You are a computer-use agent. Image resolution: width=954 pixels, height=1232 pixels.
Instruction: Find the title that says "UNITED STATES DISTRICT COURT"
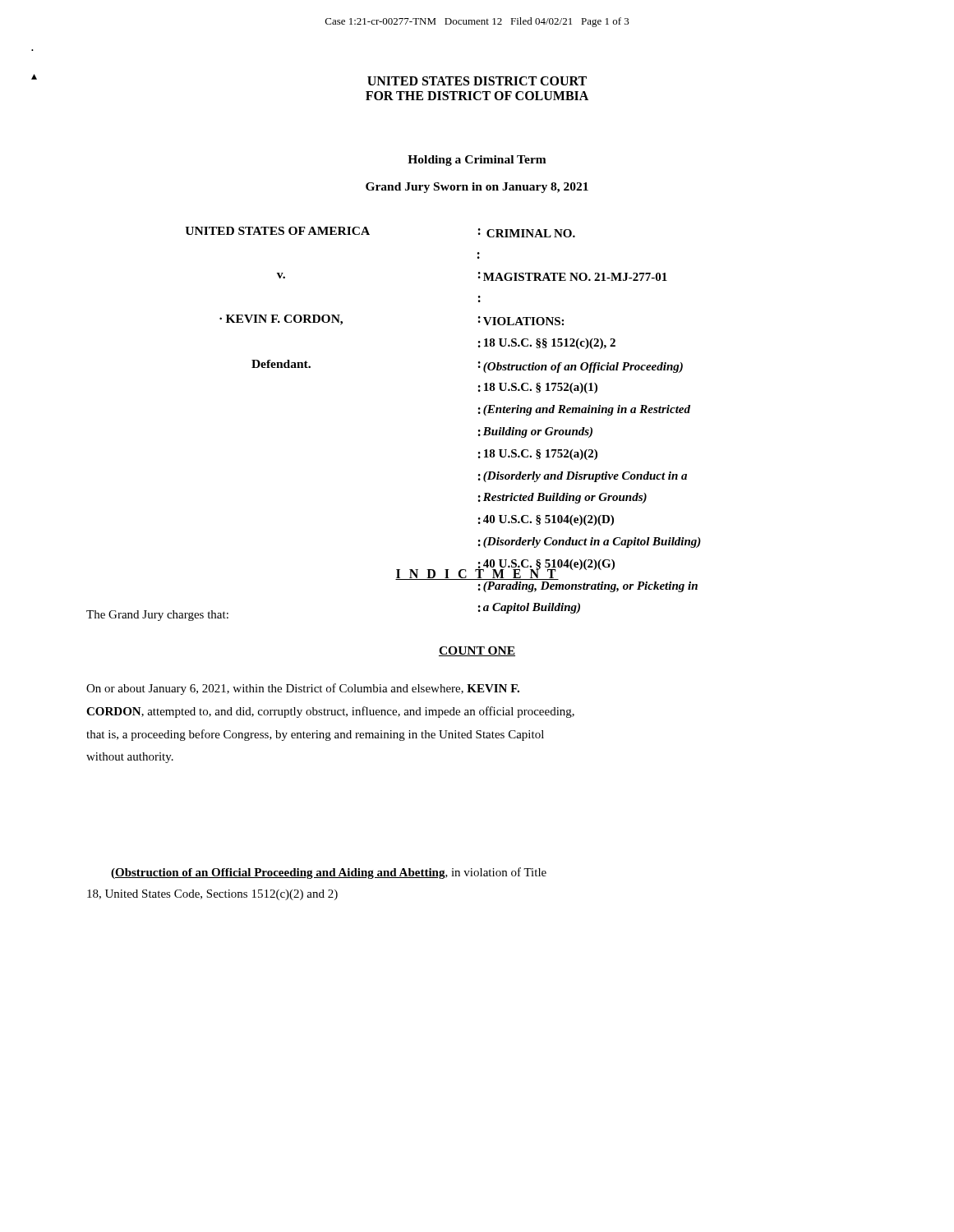[477, 89]
